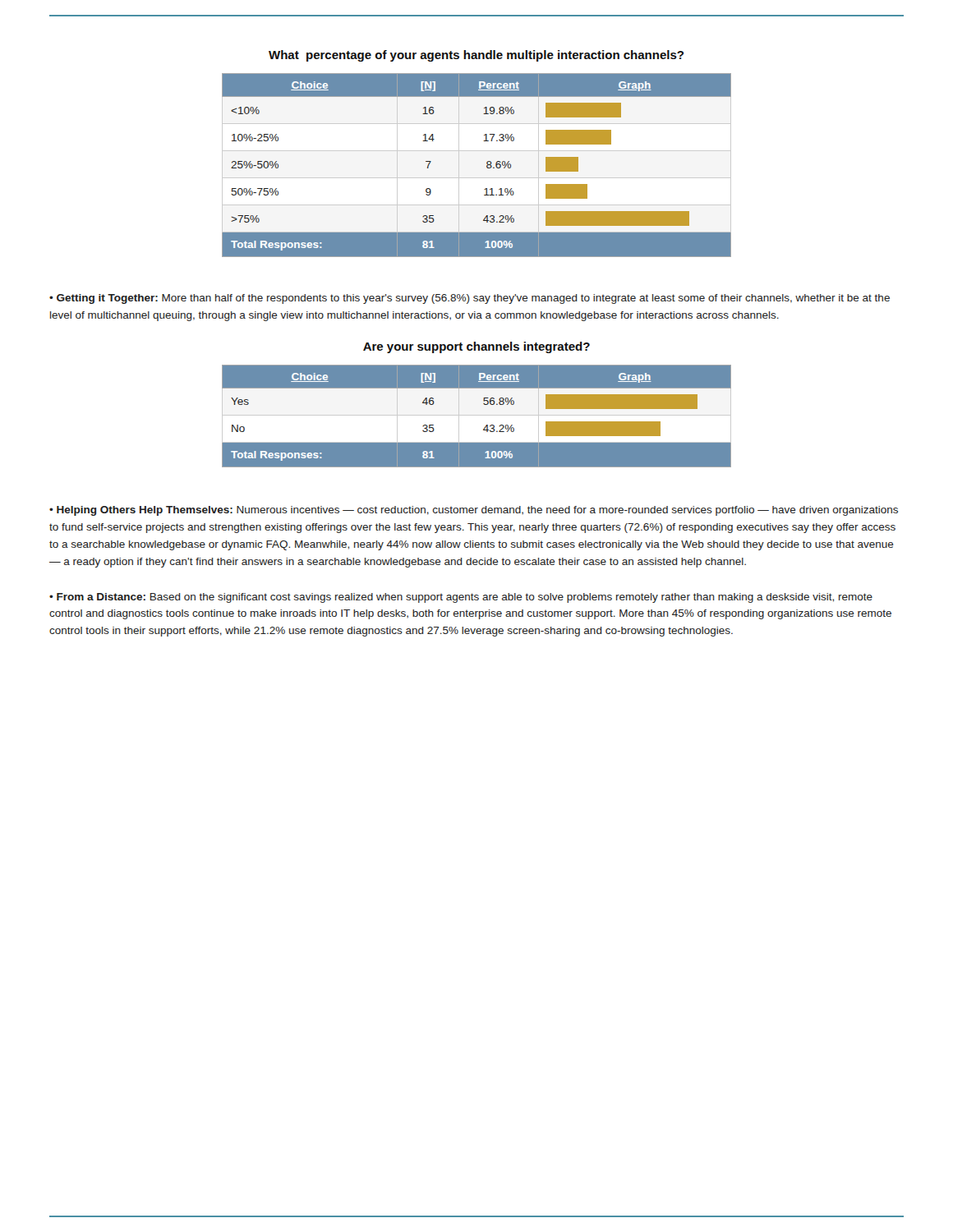
Task: Select the section header containing "Are your support channels integrated?"
Action: point(476,346)
